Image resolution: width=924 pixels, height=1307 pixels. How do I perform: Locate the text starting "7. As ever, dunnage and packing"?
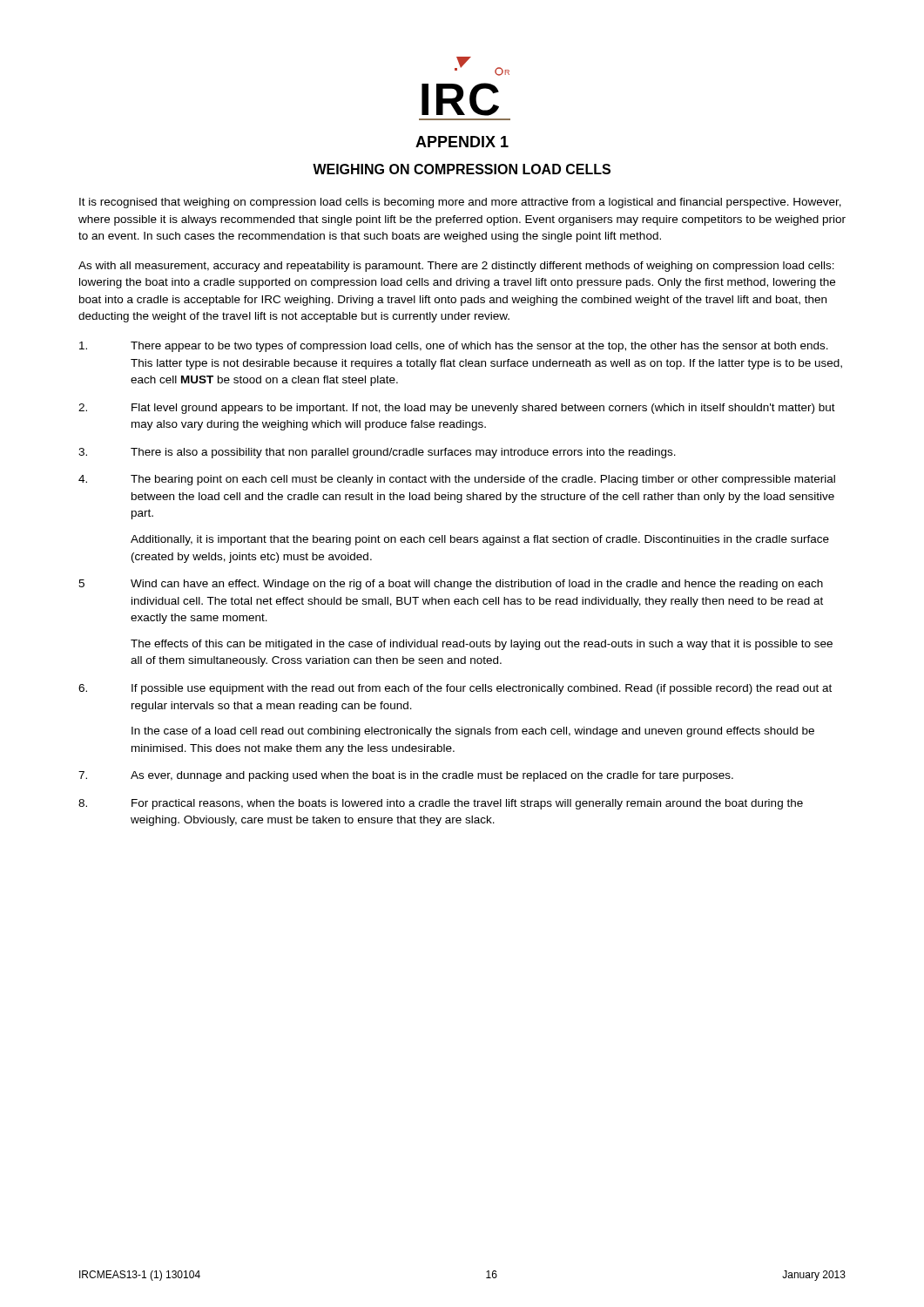pos(462,775)
